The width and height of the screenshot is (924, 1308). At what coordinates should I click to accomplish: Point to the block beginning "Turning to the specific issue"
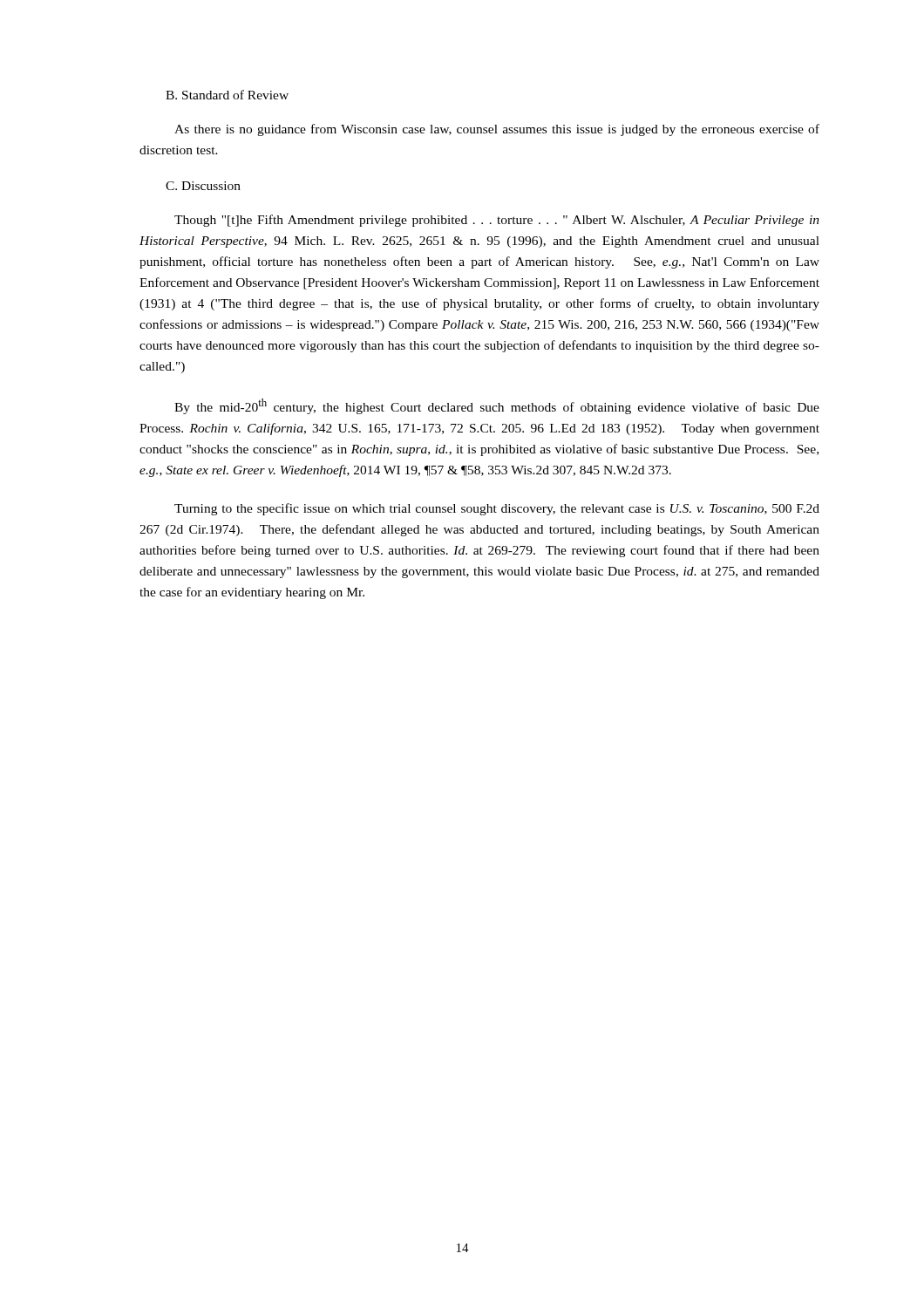[x=479, y=550]
